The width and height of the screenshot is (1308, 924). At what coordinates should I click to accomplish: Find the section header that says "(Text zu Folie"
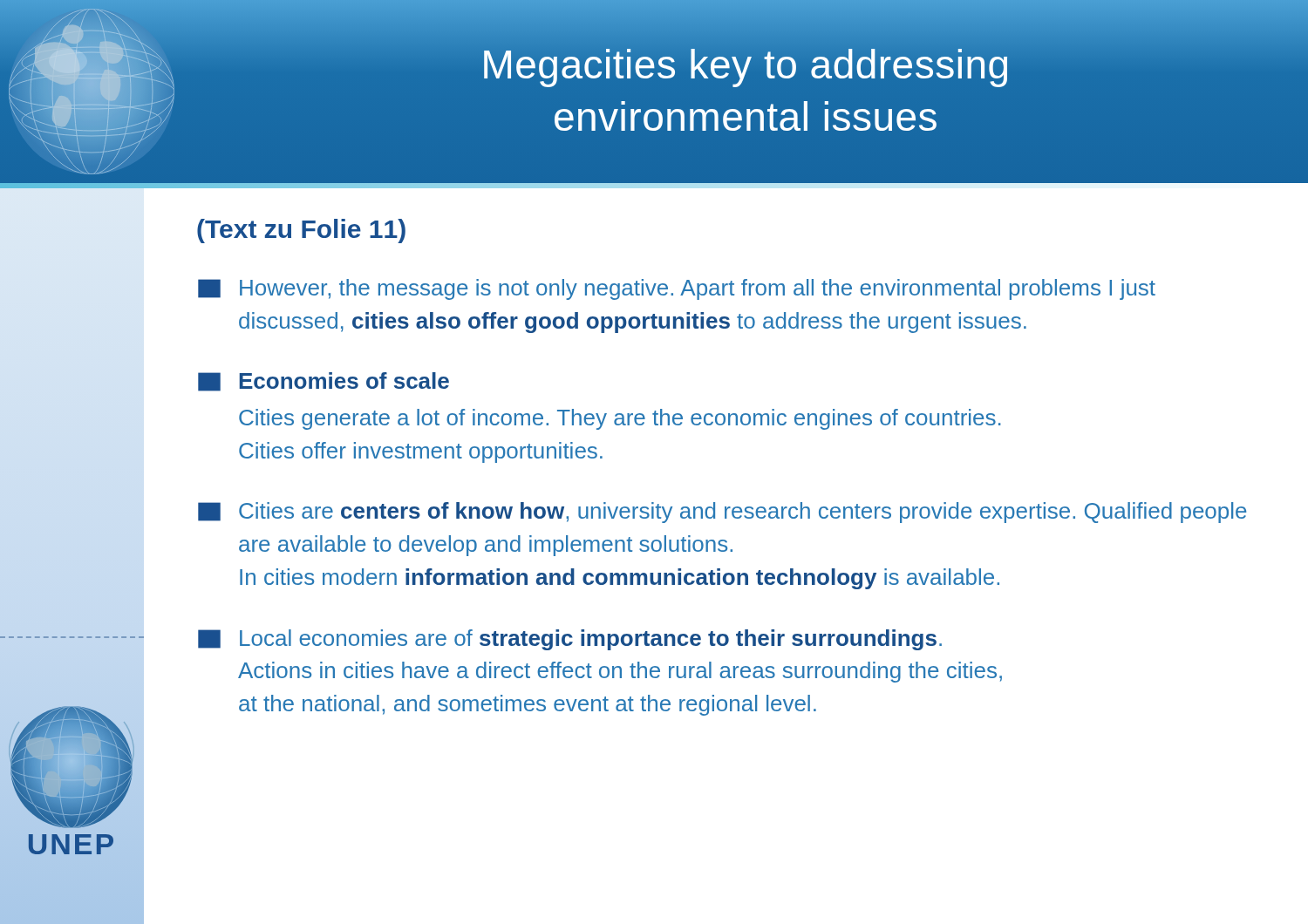(301, 229)
